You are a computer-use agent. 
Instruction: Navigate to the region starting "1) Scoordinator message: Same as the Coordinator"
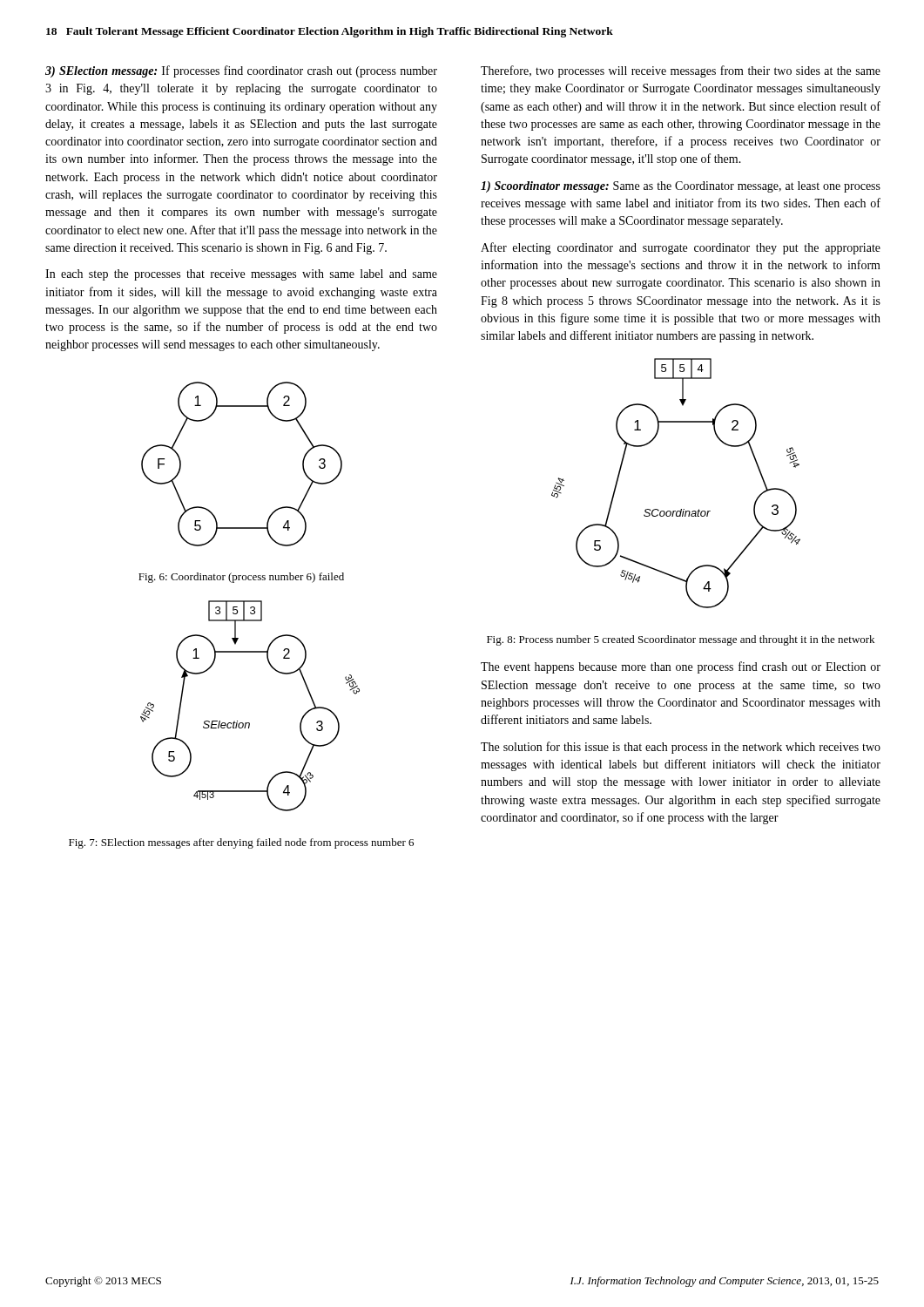[x=681, y=203]
